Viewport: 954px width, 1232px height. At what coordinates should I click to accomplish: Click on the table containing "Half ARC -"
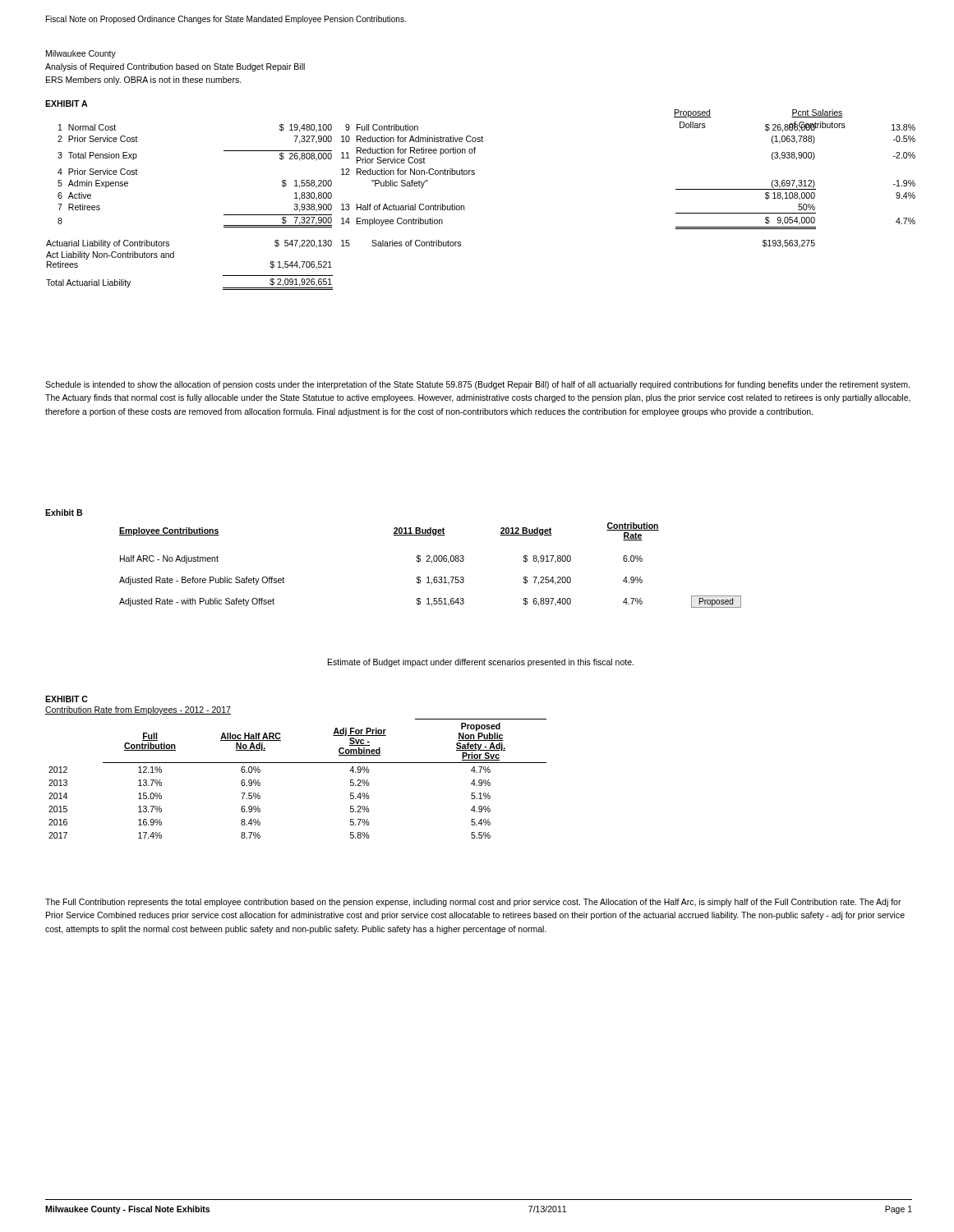point(481,563)
